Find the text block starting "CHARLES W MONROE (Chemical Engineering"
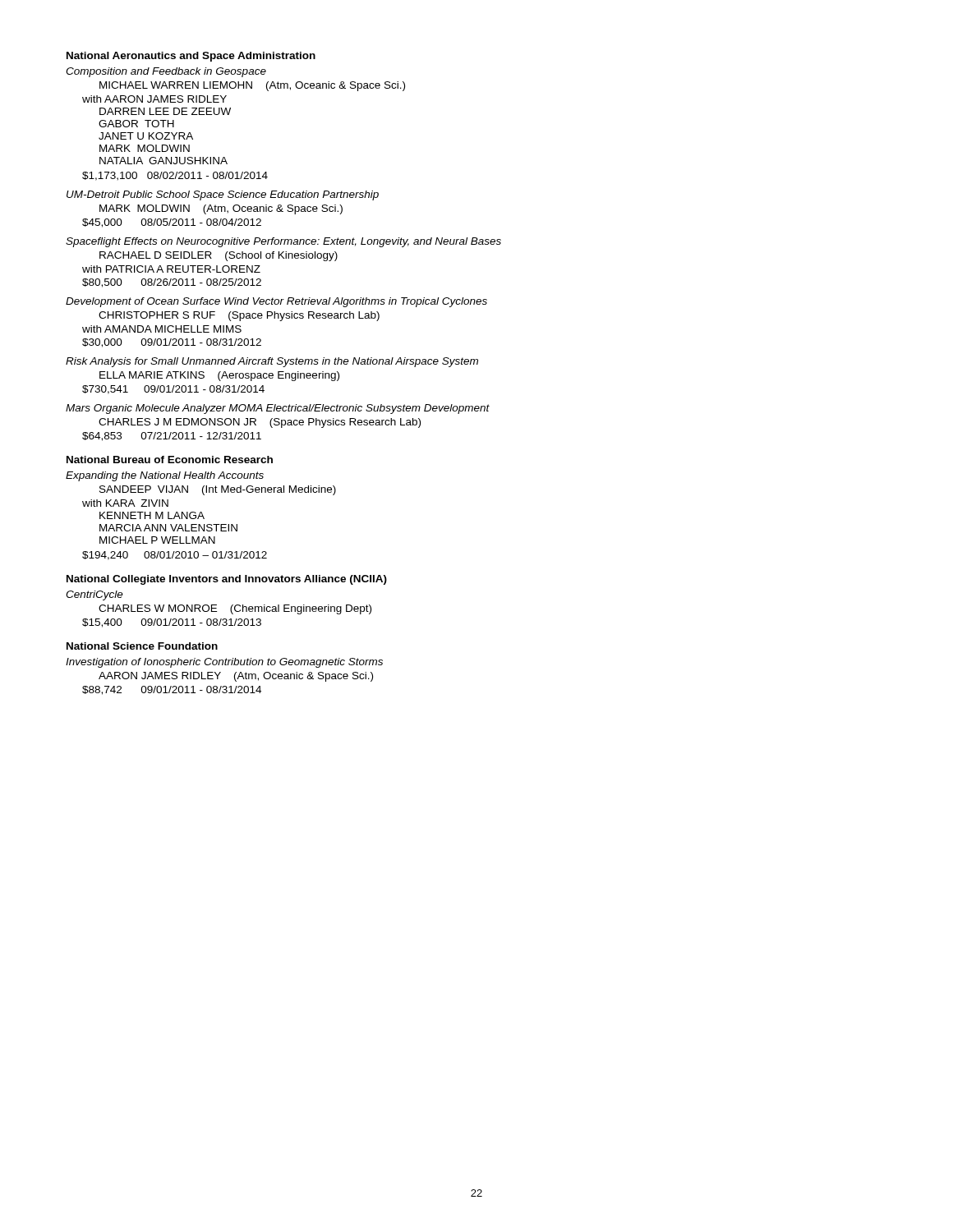The width and height of the screenshot is (953, 1232). coord(235,608)
